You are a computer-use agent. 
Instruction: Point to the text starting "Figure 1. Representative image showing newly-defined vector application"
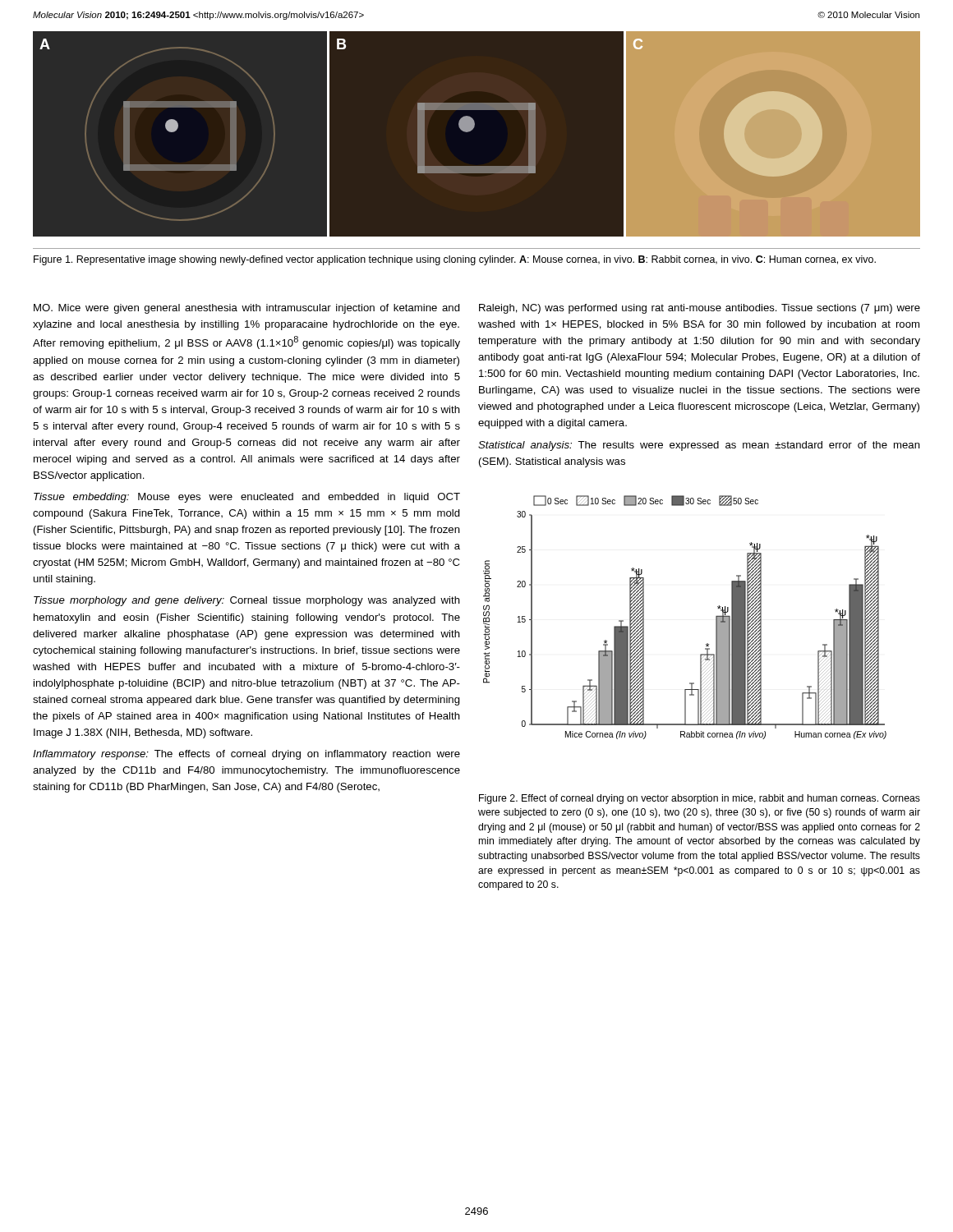coord(455,260)
